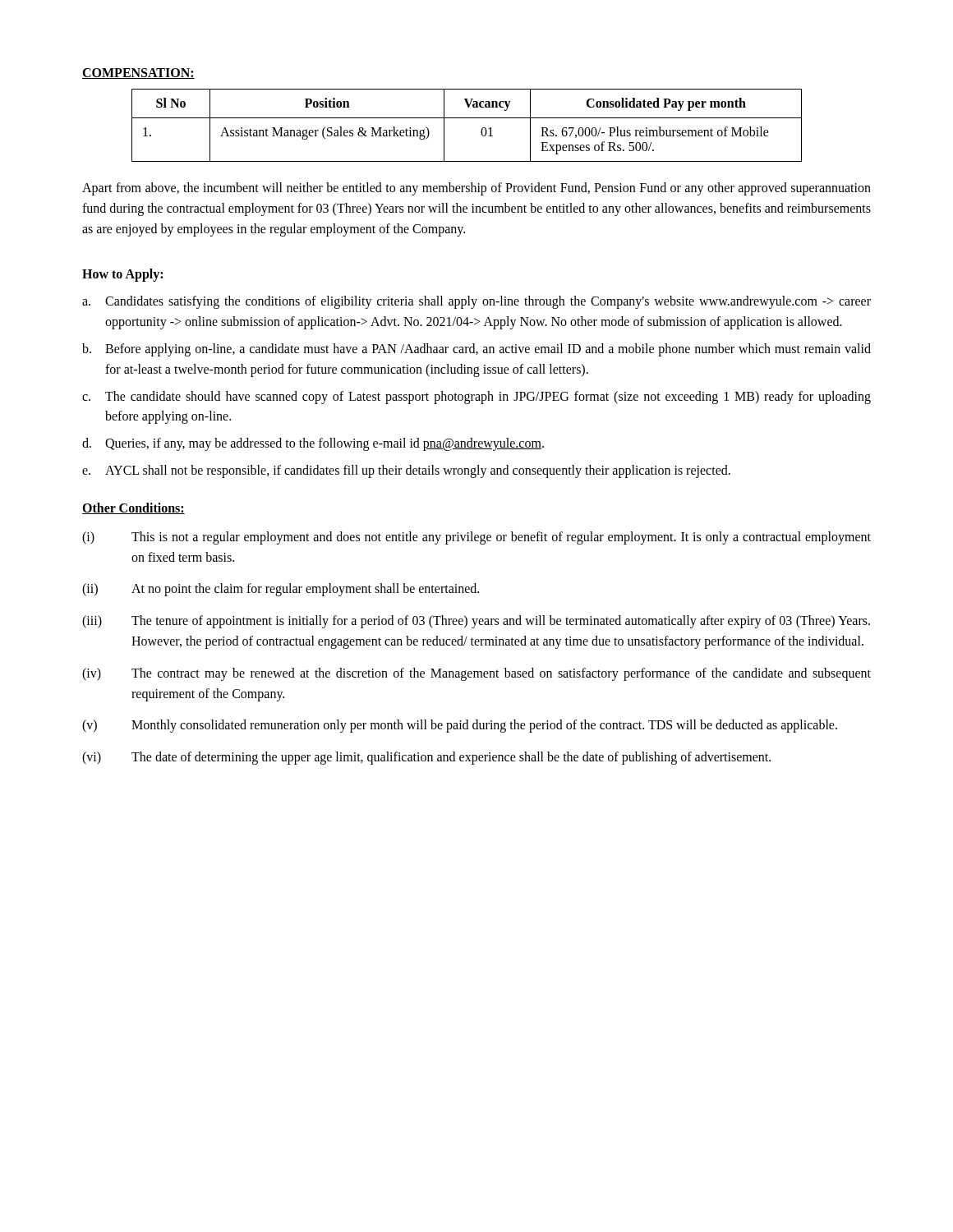Locate the table with the text "Sl No"
This screenshot has width=953, height=1232.
[x=476, y=125]
